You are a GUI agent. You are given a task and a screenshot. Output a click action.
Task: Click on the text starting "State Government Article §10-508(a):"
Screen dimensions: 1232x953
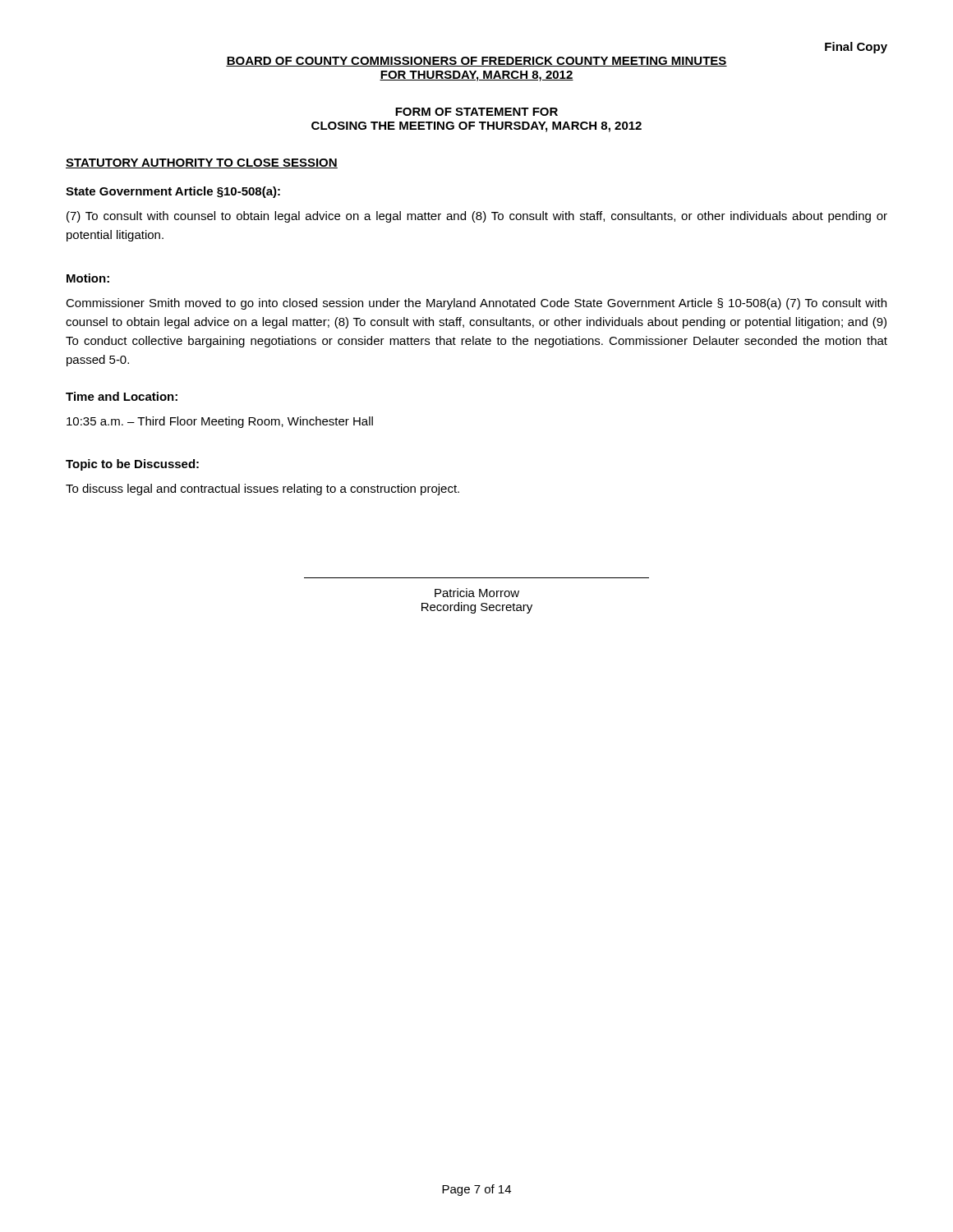(x=173, y=191)
